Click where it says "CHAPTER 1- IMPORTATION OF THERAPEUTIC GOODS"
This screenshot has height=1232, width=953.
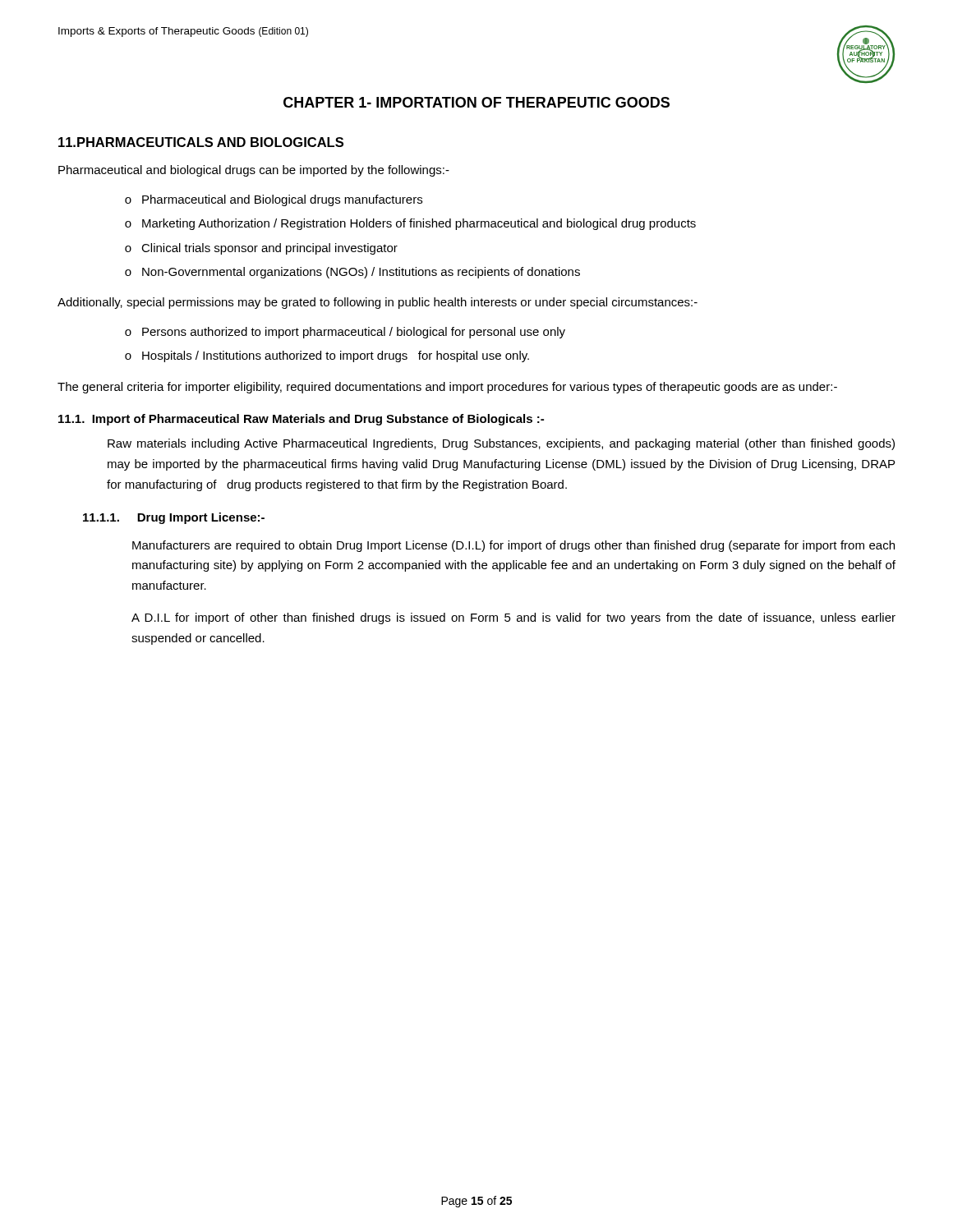(476, 103)
